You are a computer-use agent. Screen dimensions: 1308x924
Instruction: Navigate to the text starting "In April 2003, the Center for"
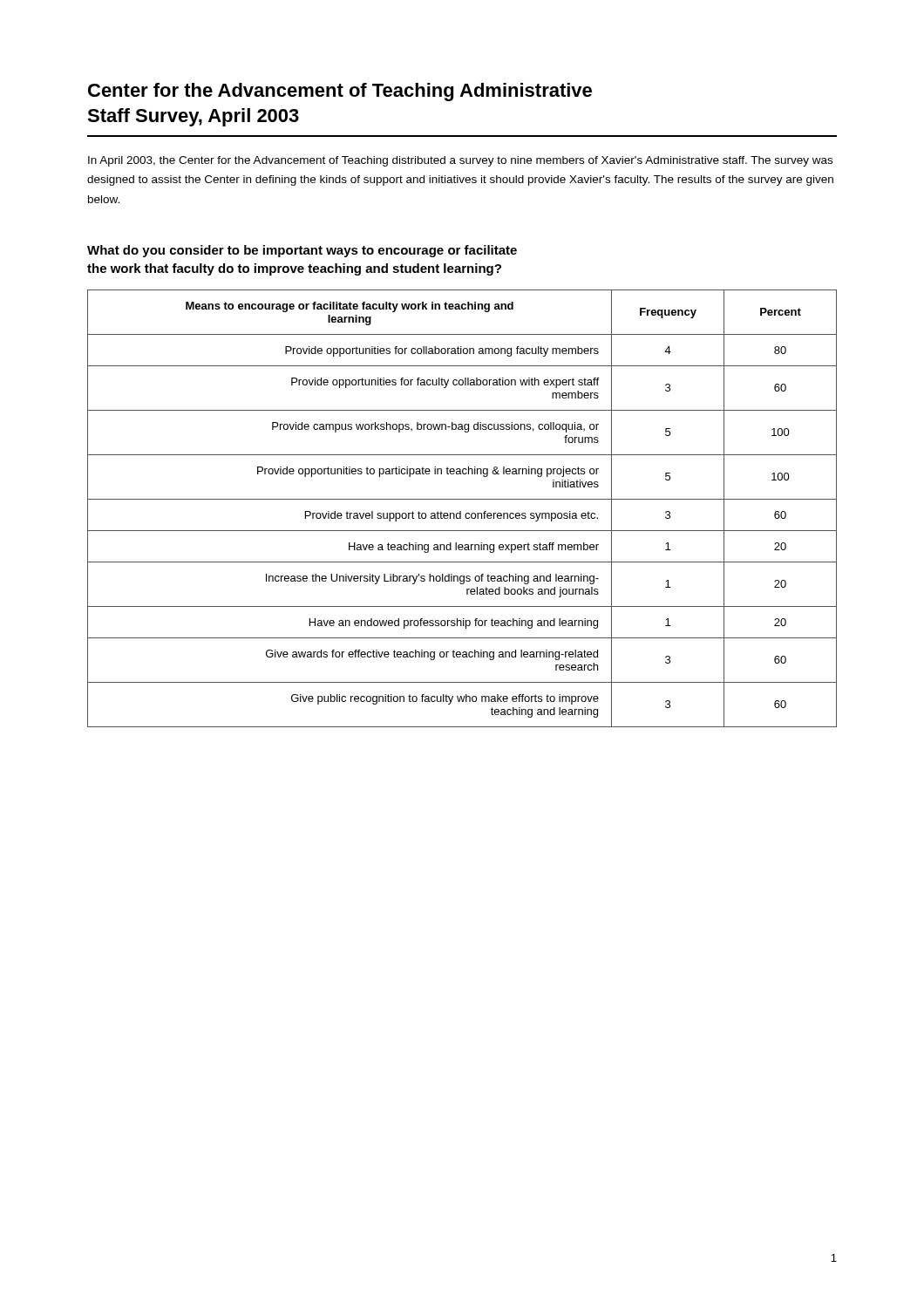(x=461, y=180)
